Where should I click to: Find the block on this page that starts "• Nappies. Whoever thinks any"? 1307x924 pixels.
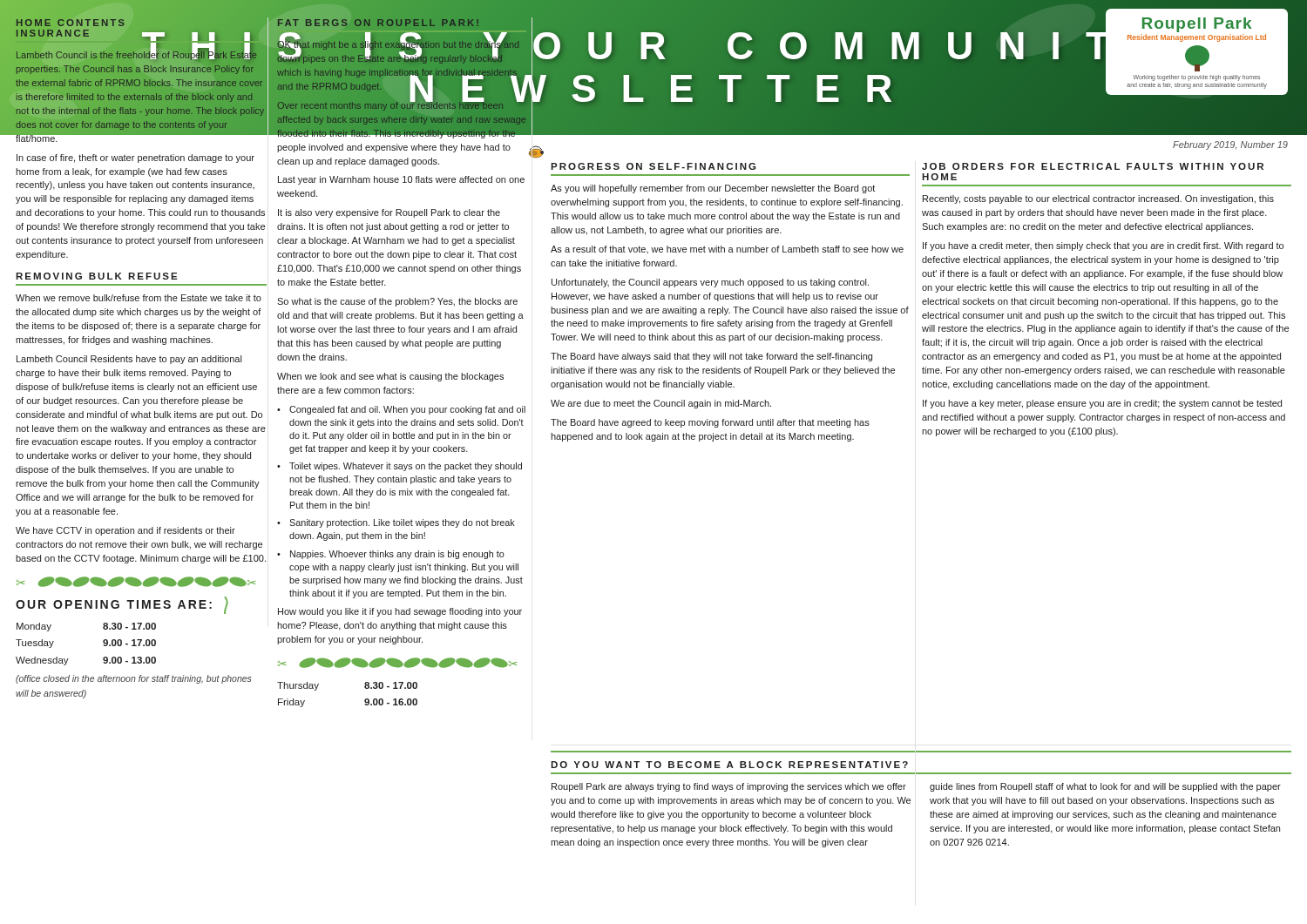400,573
